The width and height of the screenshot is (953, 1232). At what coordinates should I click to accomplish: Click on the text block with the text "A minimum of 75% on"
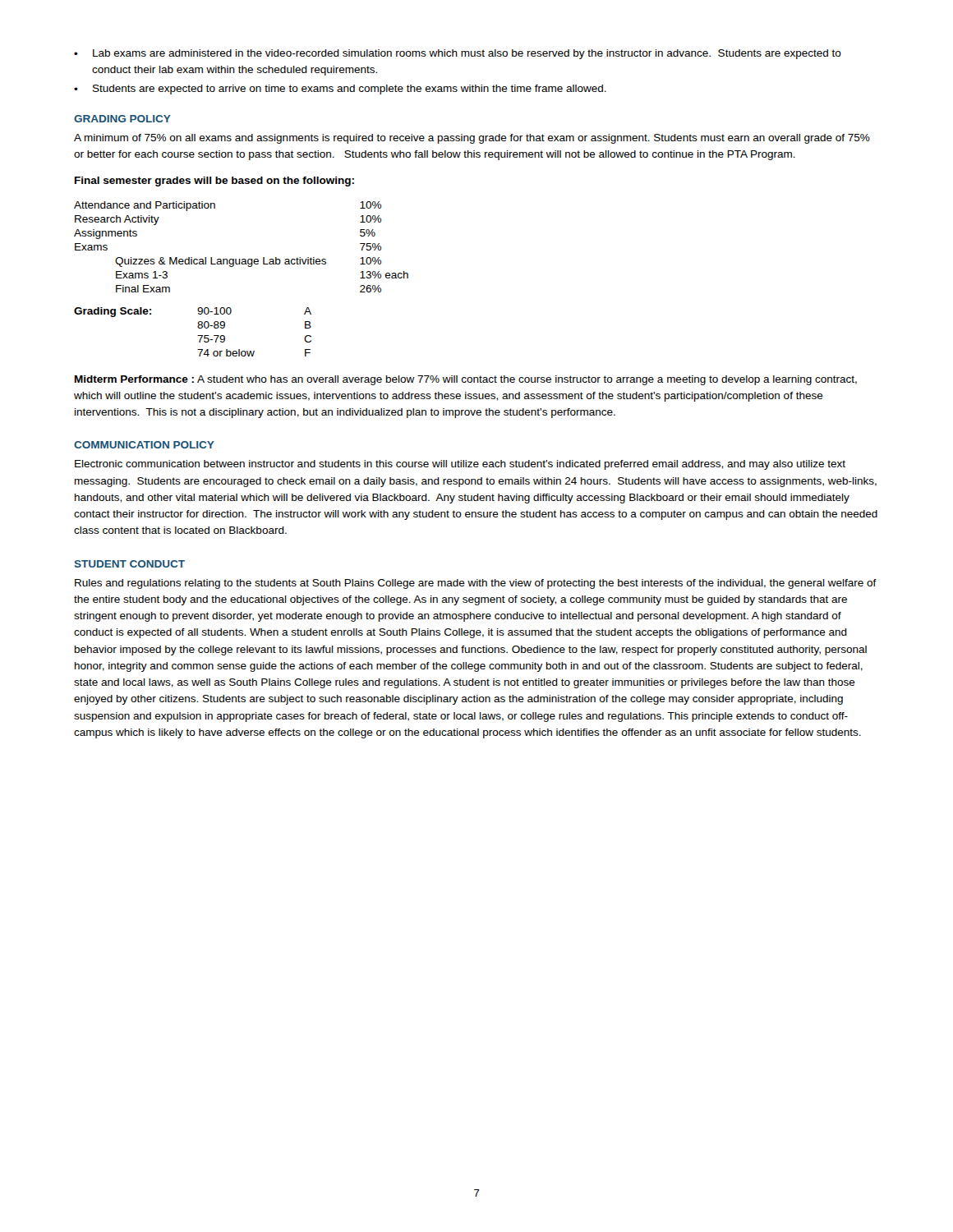tap(472, 146)
